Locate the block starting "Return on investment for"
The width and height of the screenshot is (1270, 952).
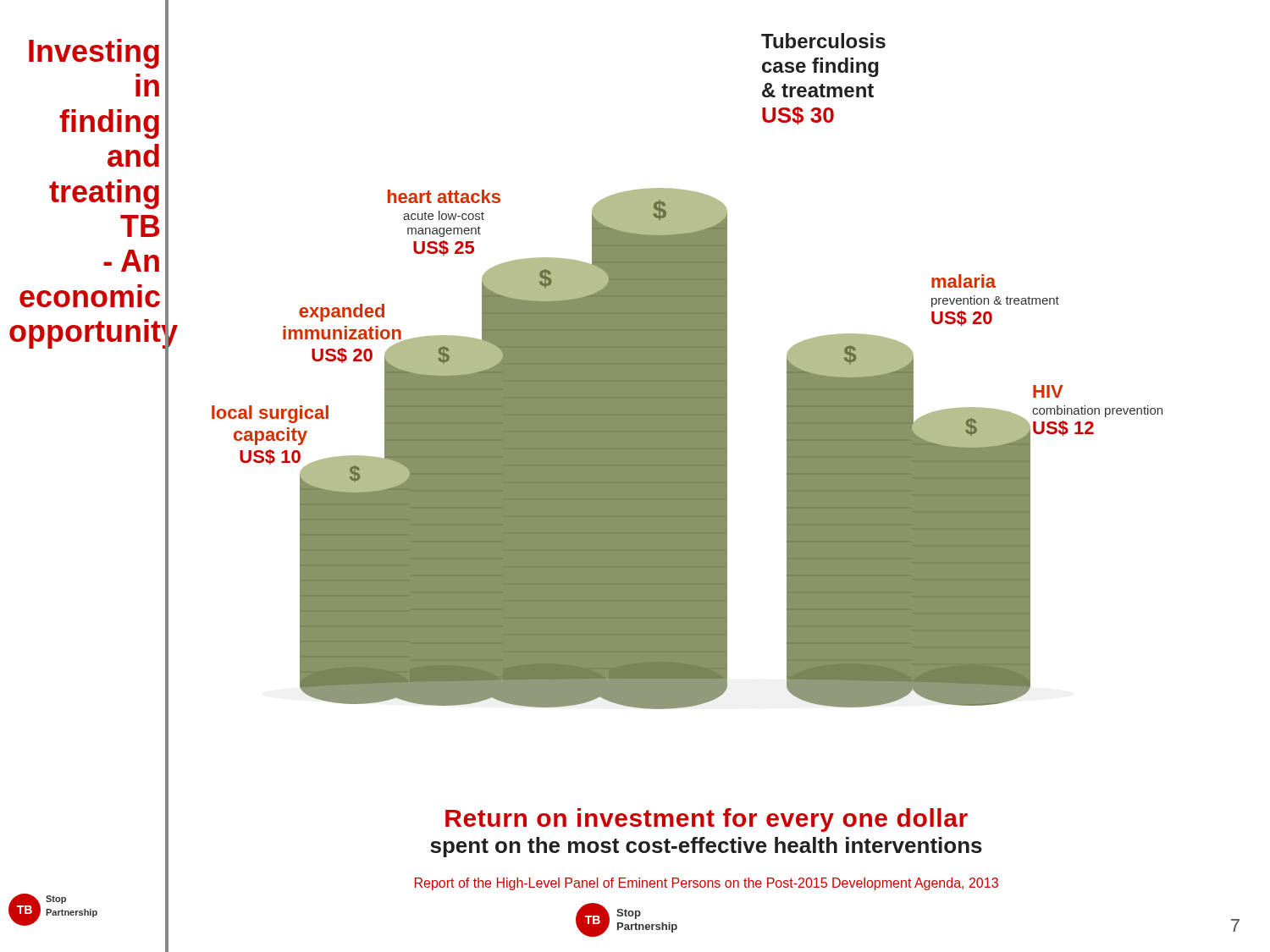[706, 831]
